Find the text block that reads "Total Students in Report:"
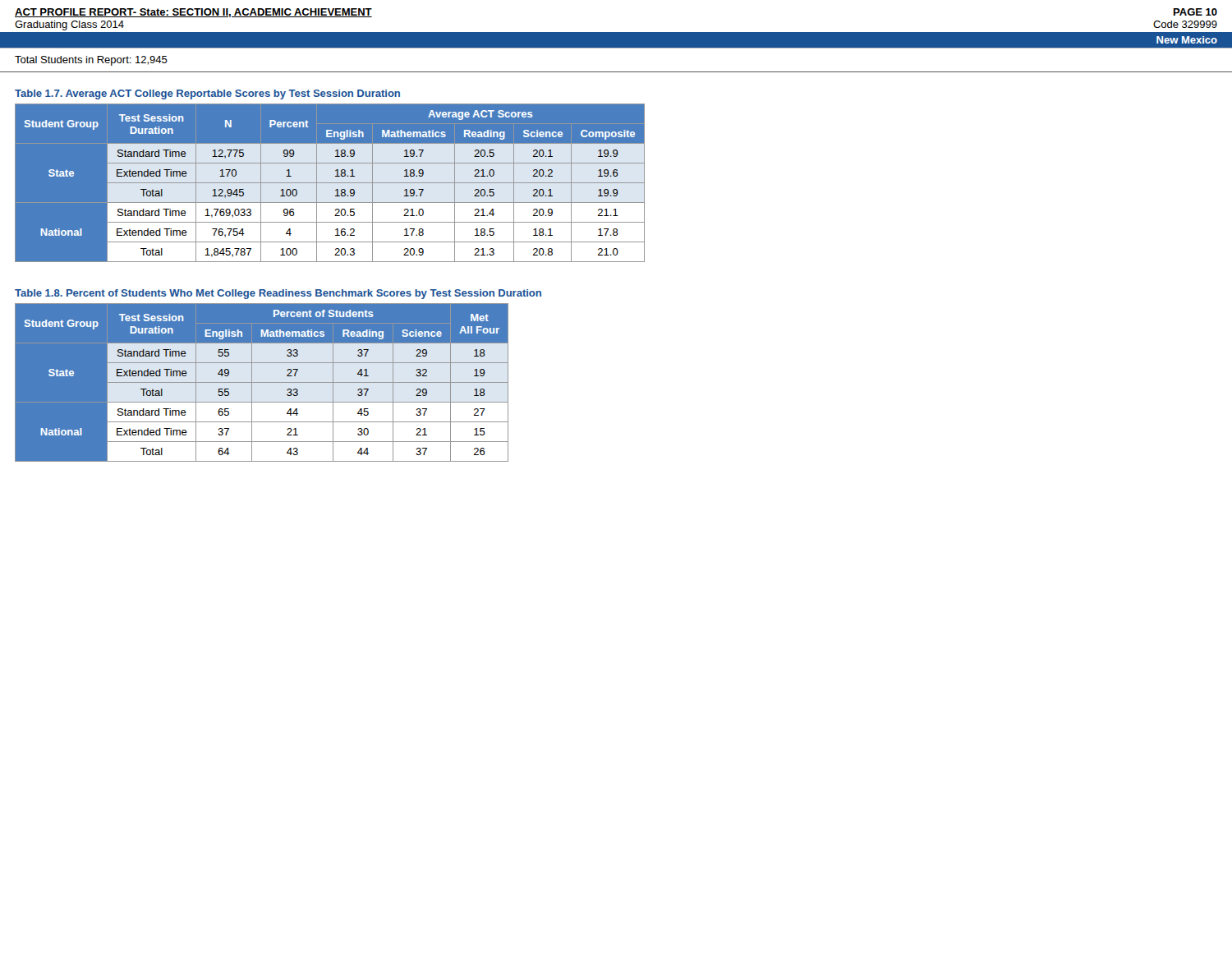This screenshot has height=953, width=1232. [x=91, y=60]
